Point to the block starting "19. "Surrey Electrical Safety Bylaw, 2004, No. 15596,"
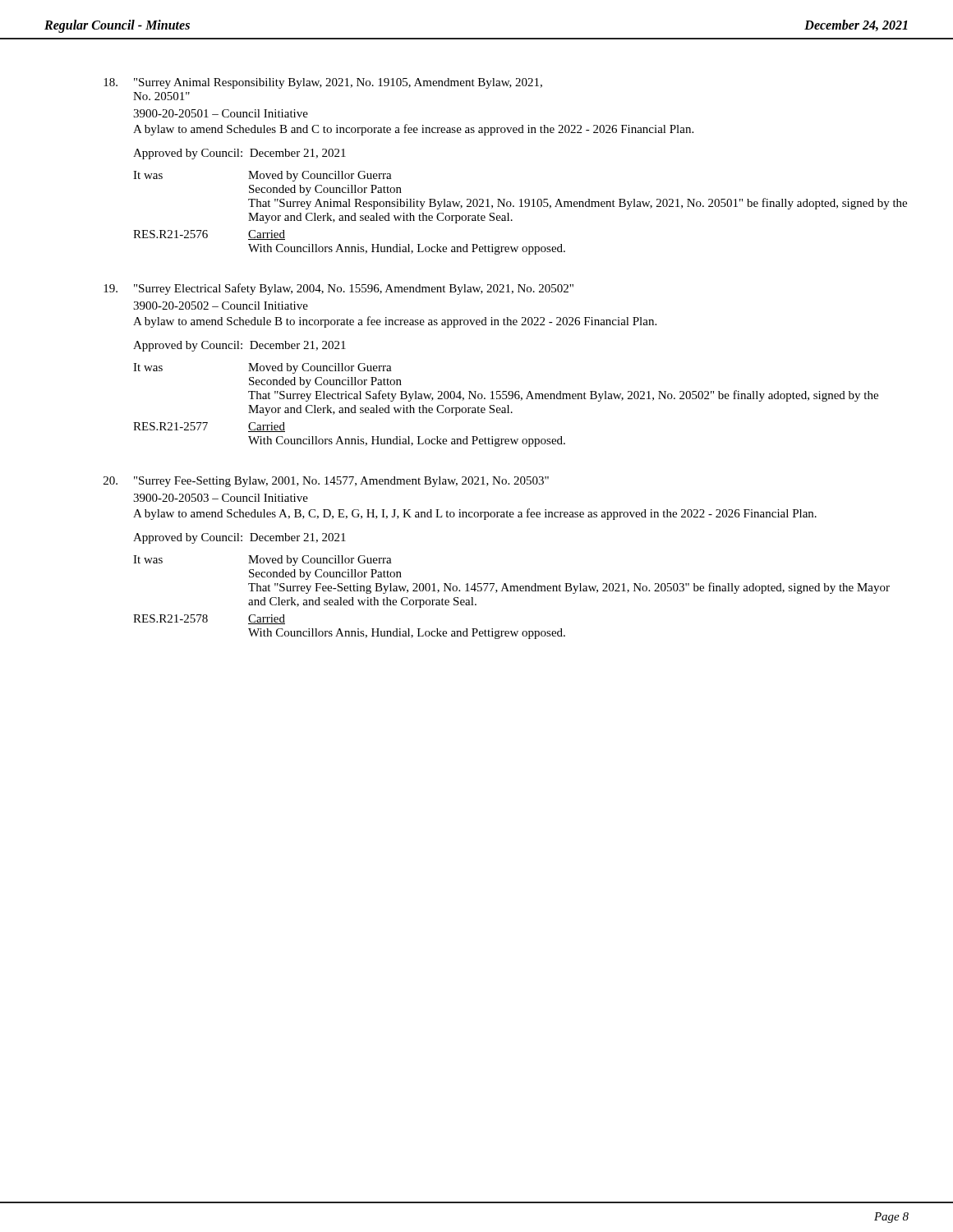953x1232 pixels. coord(338,289)
